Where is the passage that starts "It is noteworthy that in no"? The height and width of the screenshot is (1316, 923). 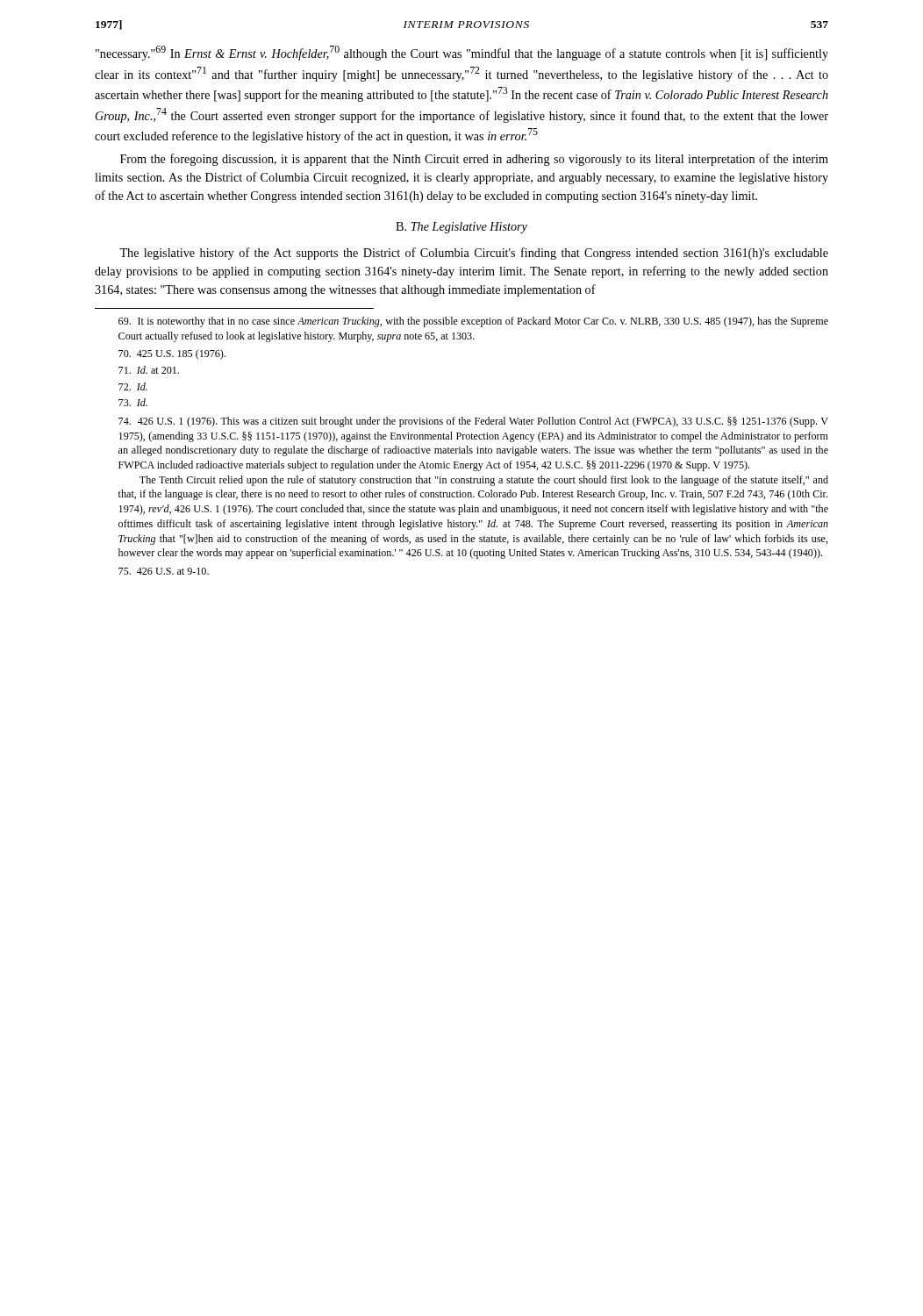point(473,329)
